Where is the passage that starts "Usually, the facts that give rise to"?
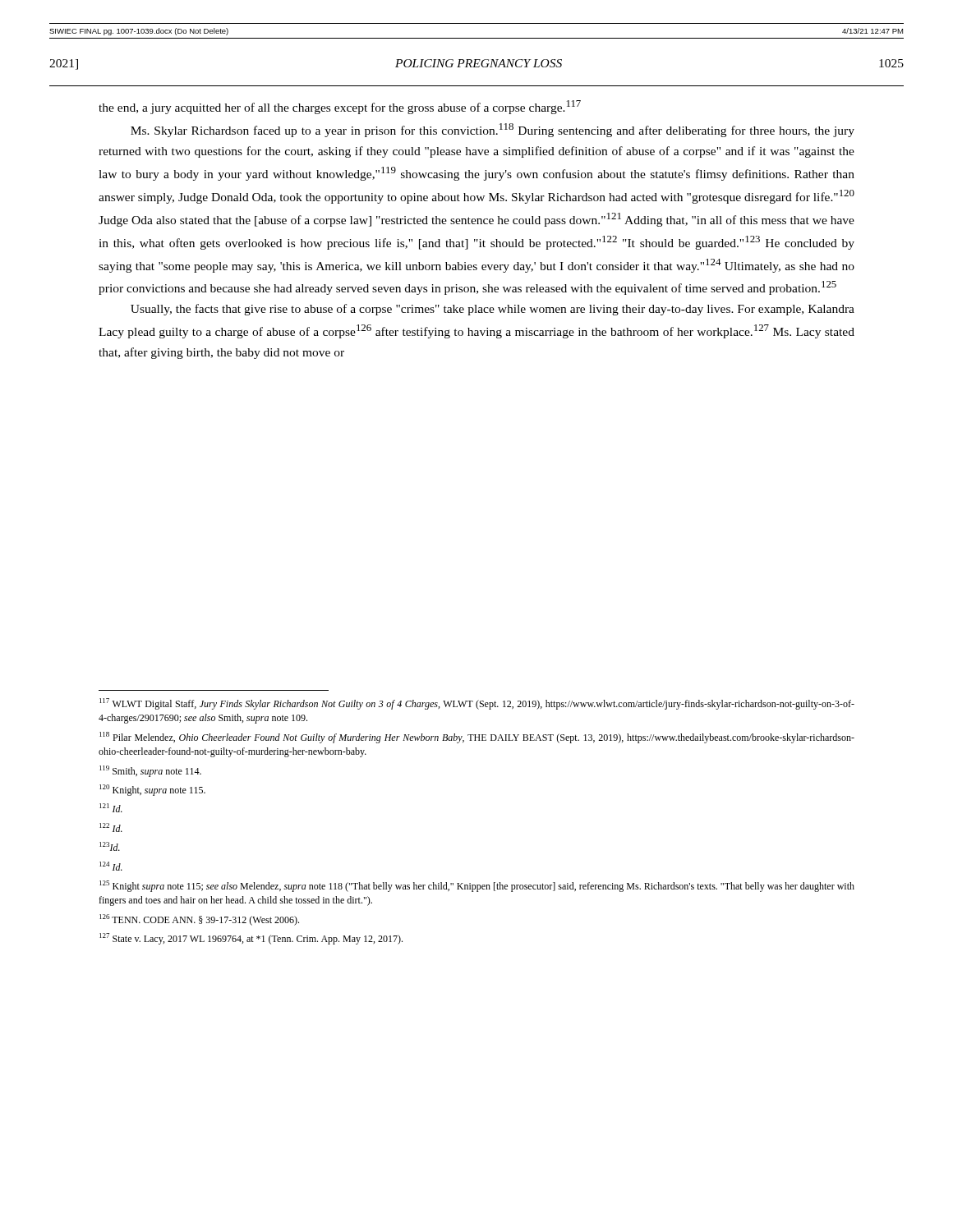The width and height of the screenshot is (953, 1232). tap(476, 331)
